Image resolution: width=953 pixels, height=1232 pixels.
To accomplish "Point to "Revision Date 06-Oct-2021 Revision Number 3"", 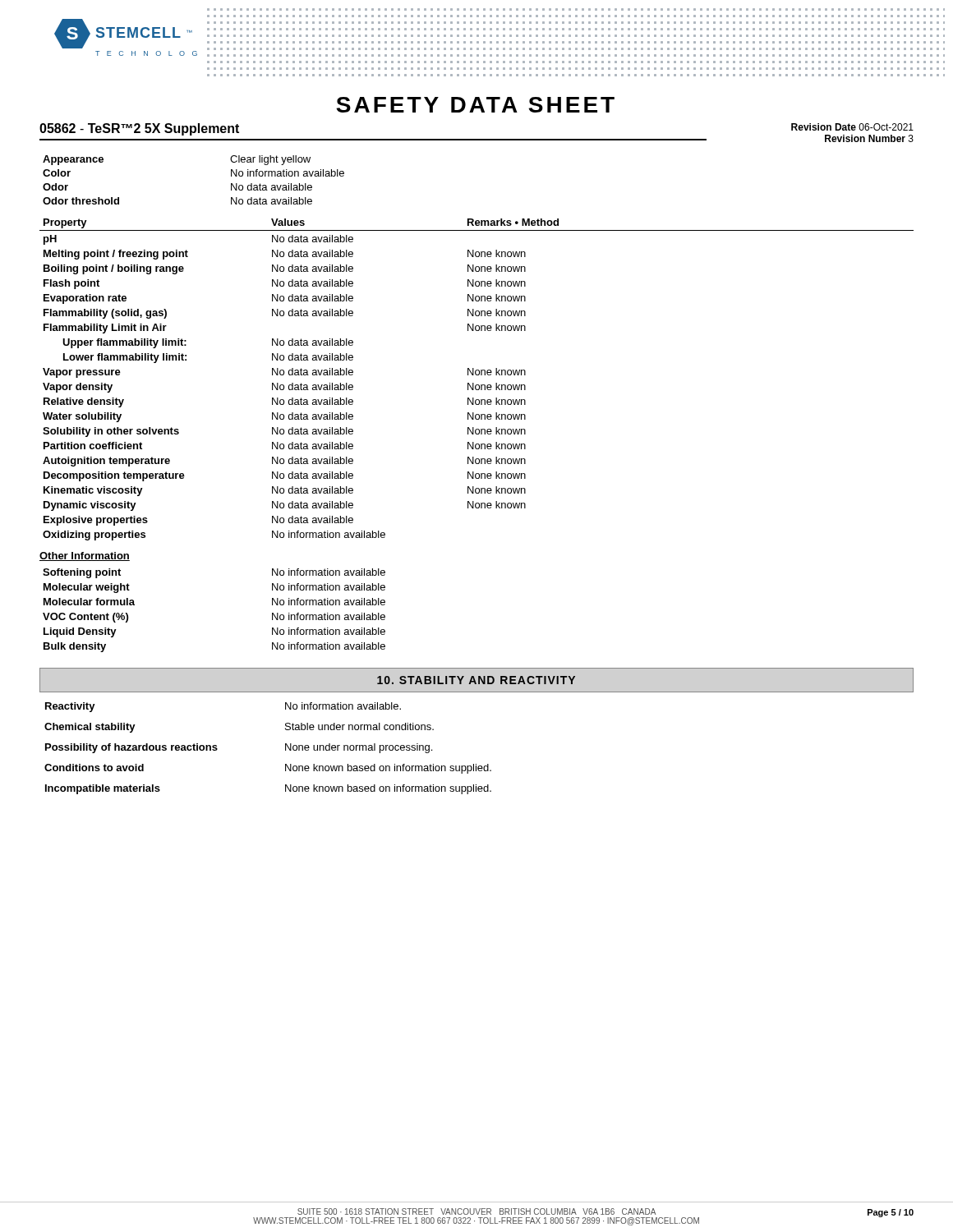I will point(852,133).
